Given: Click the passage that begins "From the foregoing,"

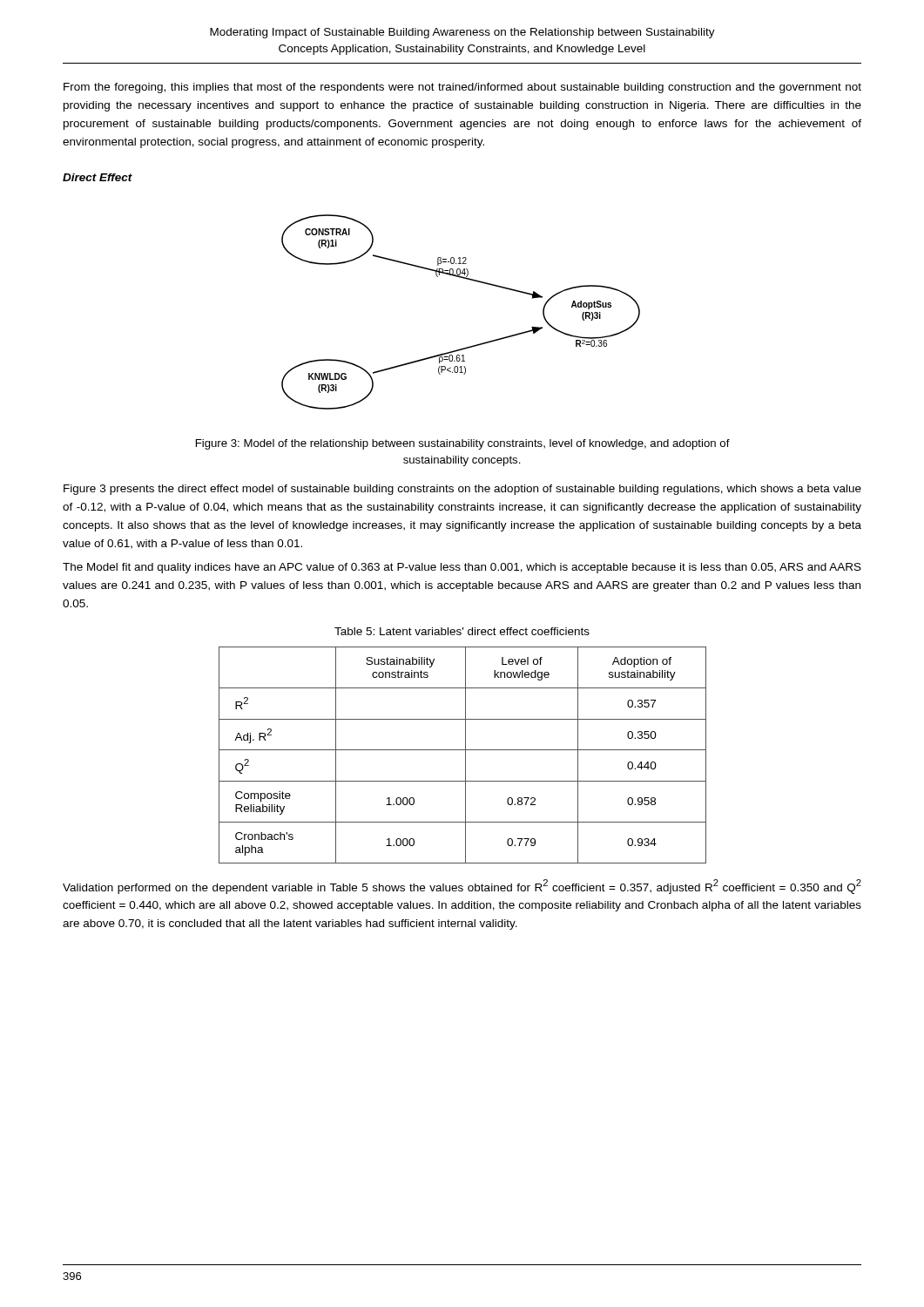Looking at the screenshot, I should [462, 114].
